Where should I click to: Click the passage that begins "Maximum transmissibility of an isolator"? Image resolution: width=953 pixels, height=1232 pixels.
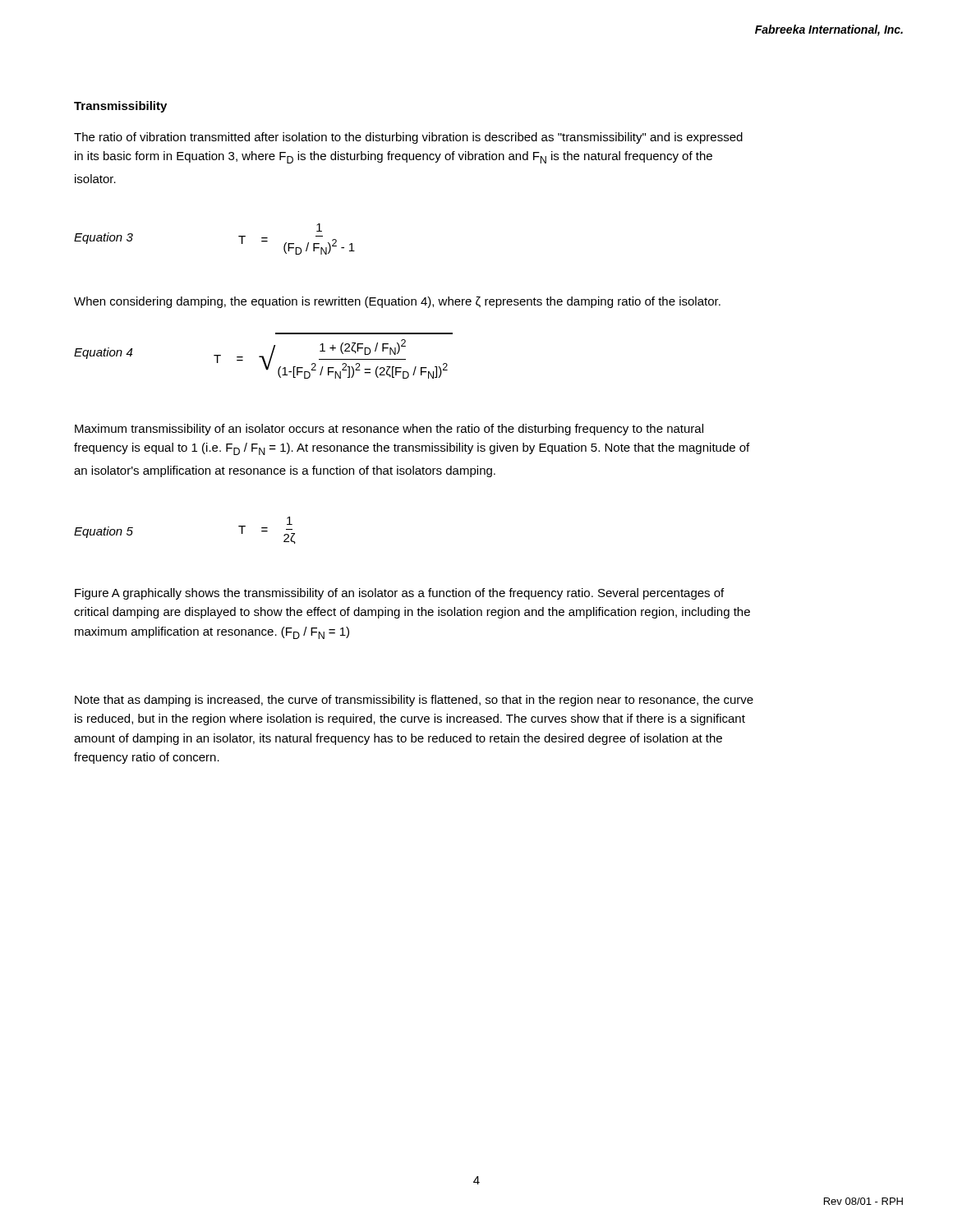412,449
